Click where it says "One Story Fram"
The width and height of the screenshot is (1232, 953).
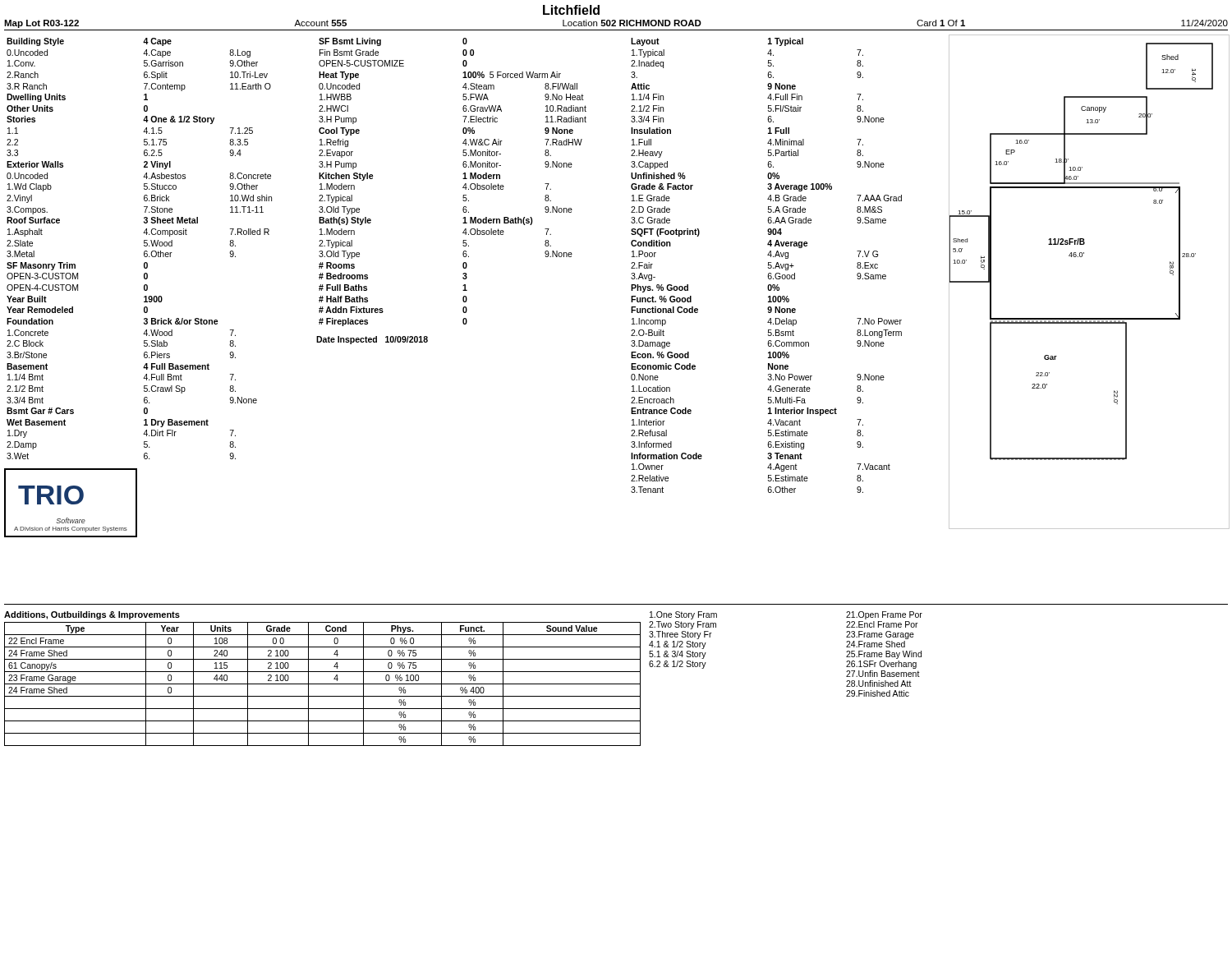pyautogui.click(x=683, y=615)
